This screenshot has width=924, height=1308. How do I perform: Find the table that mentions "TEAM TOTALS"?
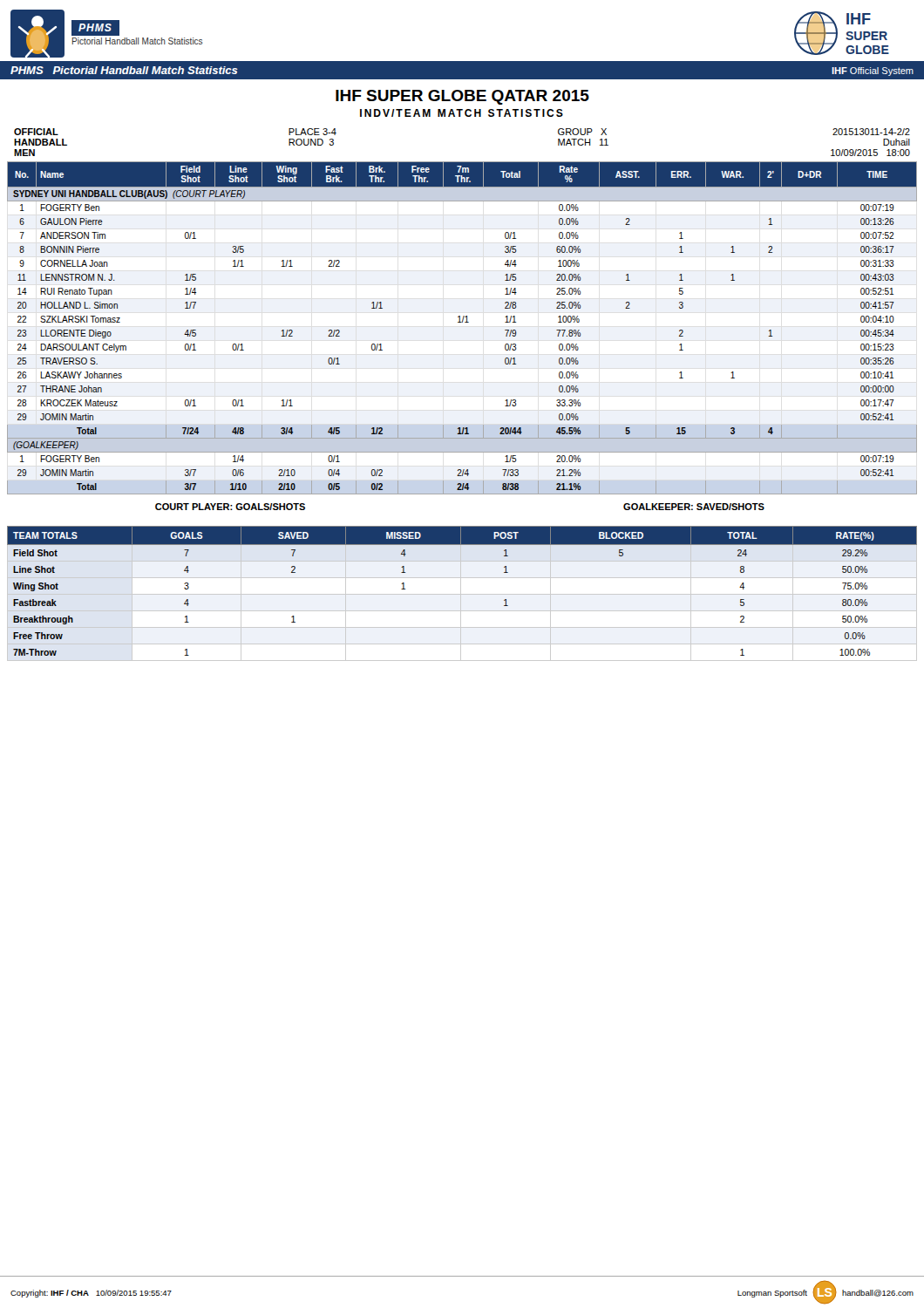[462, 593]
